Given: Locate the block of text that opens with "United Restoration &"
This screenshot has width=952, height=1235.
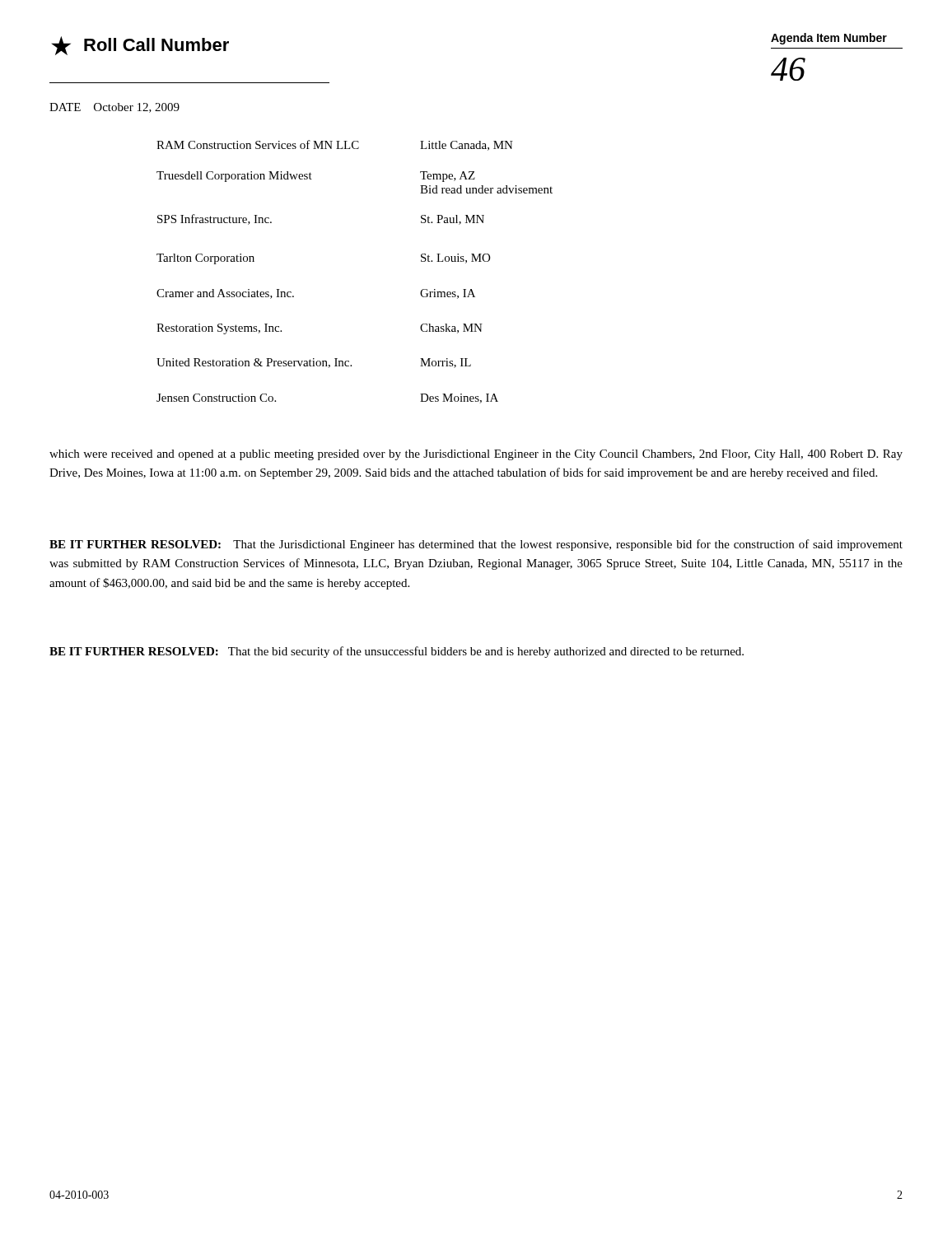Looking at the screenshot, I should pos(314,363).
